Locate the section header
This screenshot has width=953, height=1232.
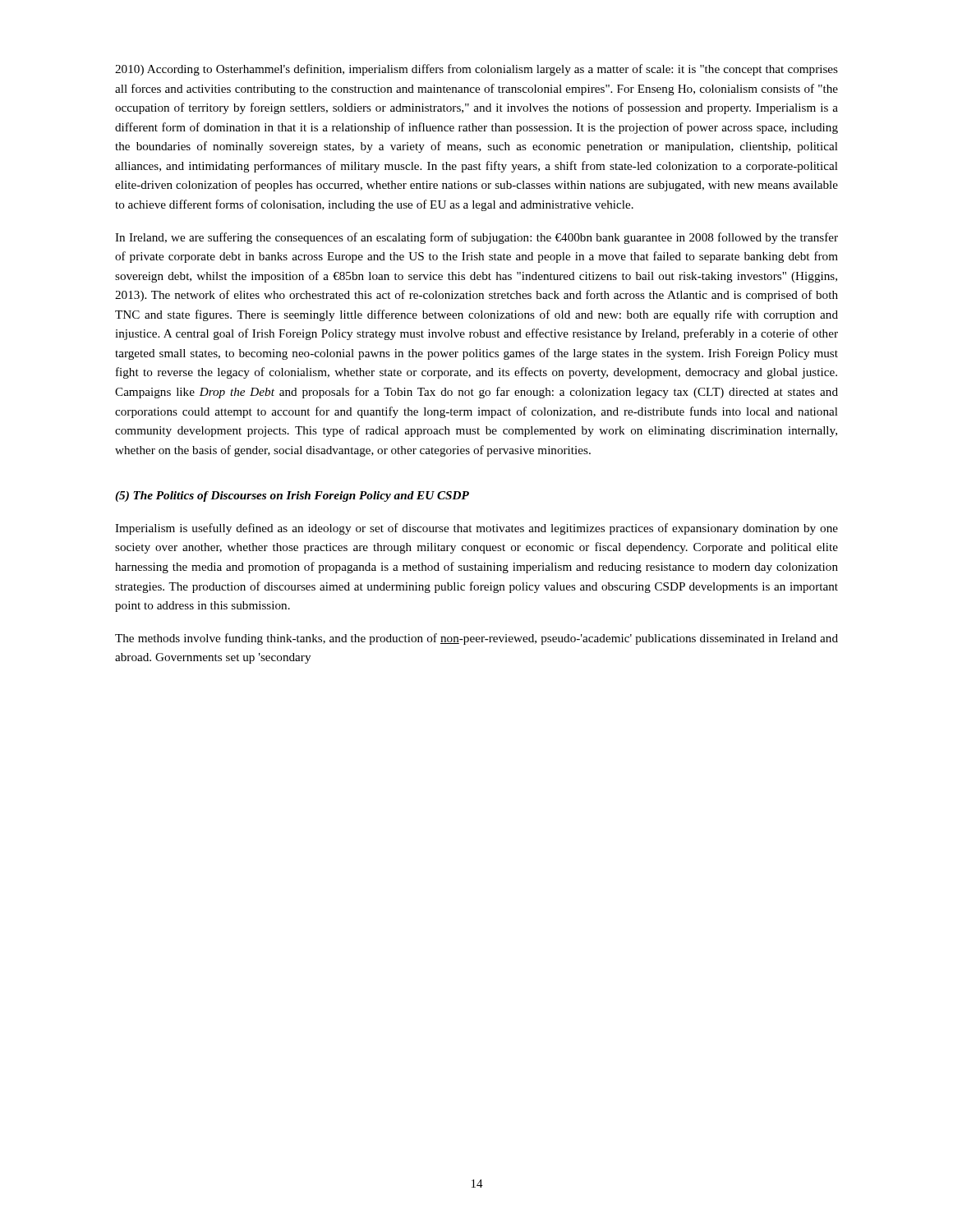point(476,495)
